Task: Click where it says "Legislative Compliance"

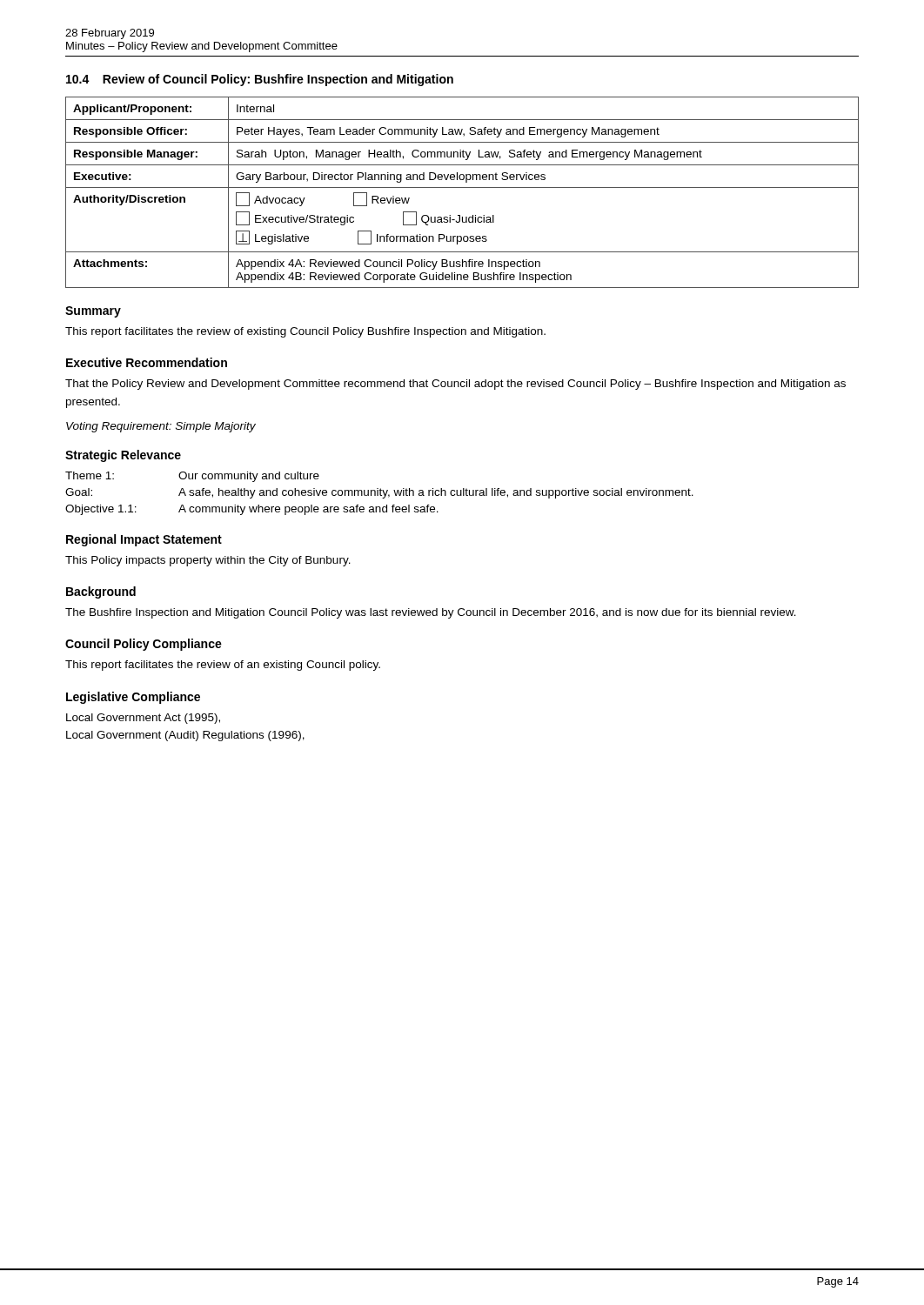Action: coord(133,696)
